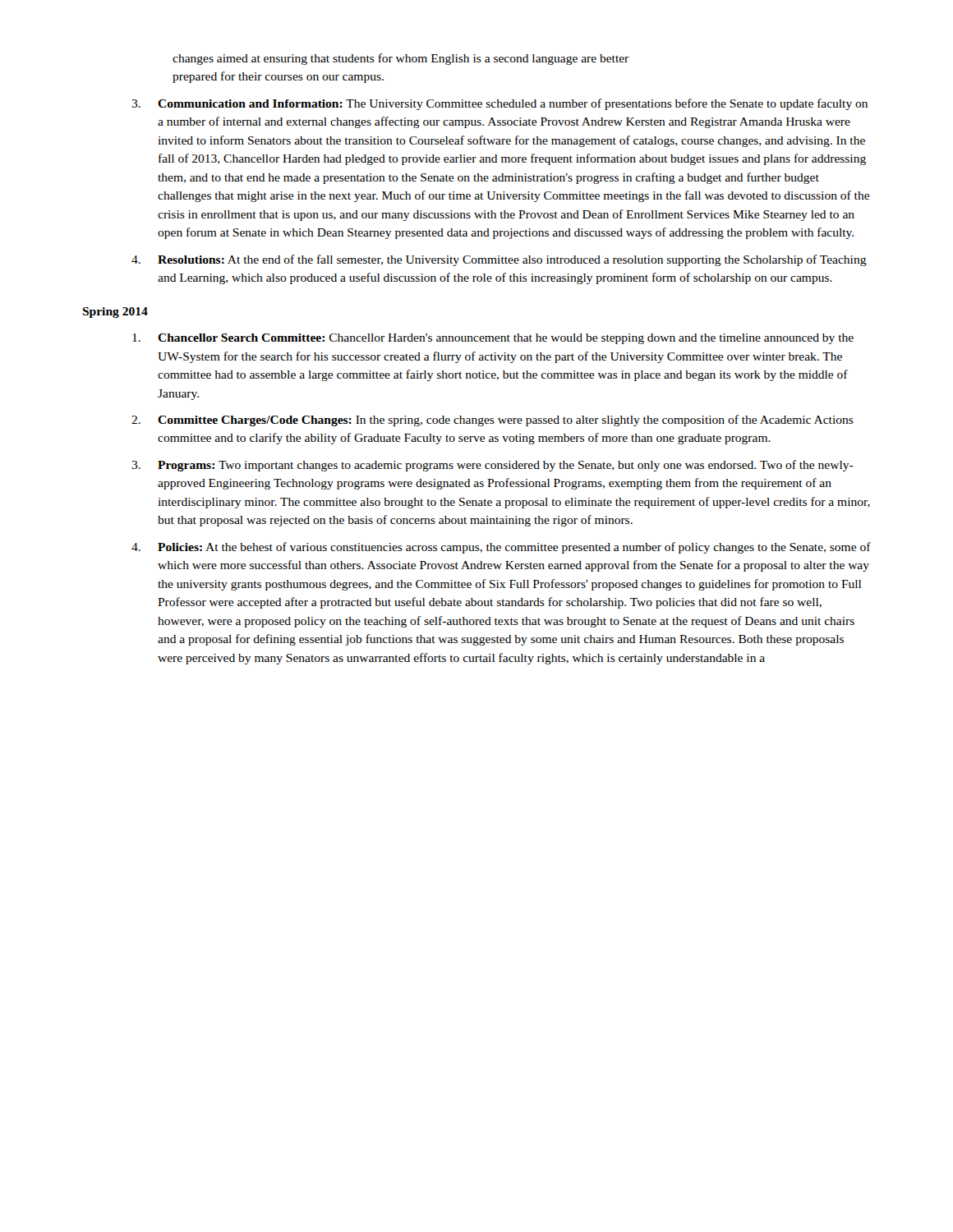The height and width of the screenshot is (1232, 953).
Task: Navigate to the region starting "3. Programs: Two important changes"
Action: [501, 493]
